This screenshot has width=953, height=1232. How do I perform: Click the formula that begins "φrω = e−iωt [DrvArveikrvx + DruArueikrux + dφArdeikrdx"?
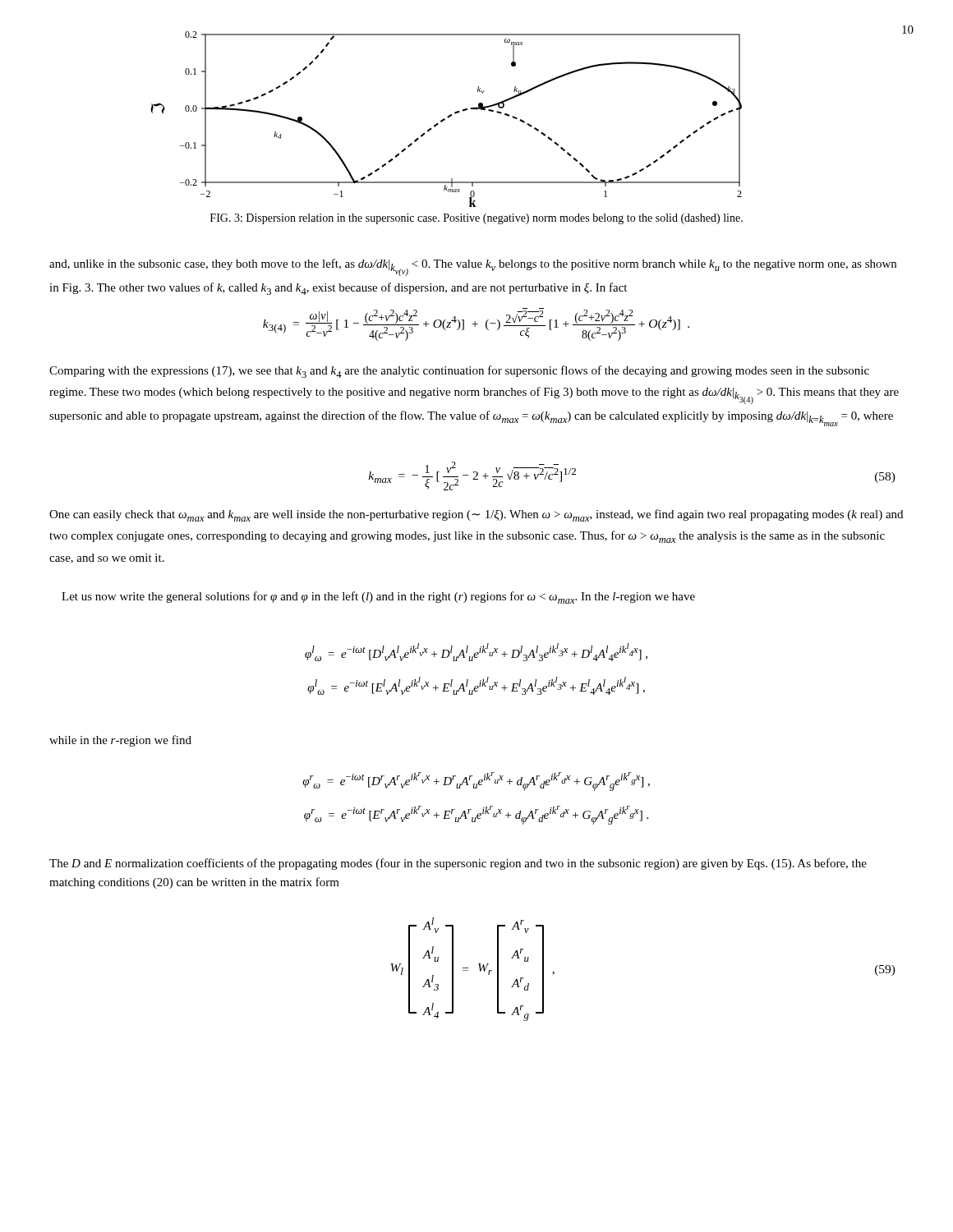pos(476,797)
